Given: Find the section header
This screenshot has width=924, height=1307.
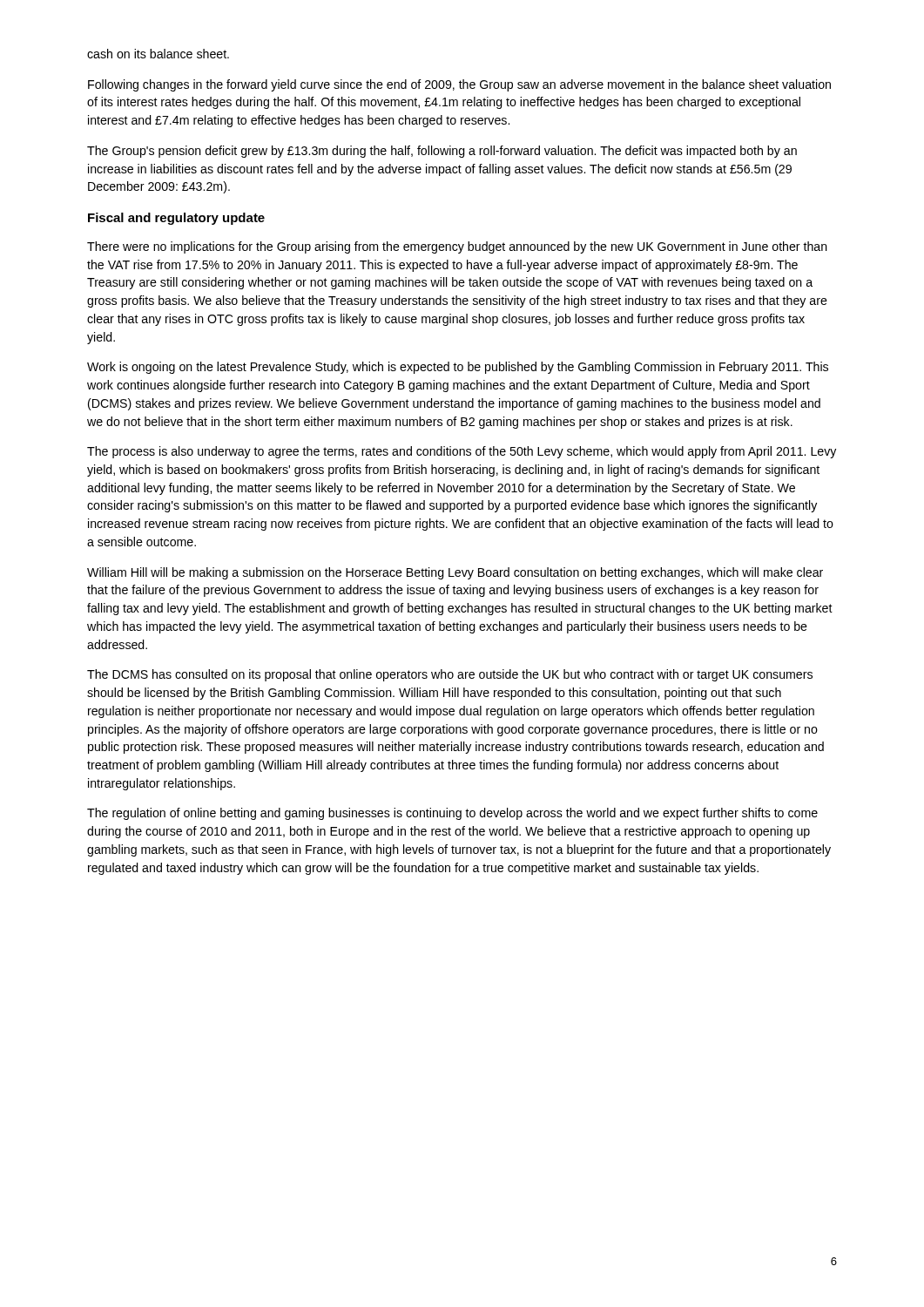Looking at the screenshot, I should tap(176, 218).
